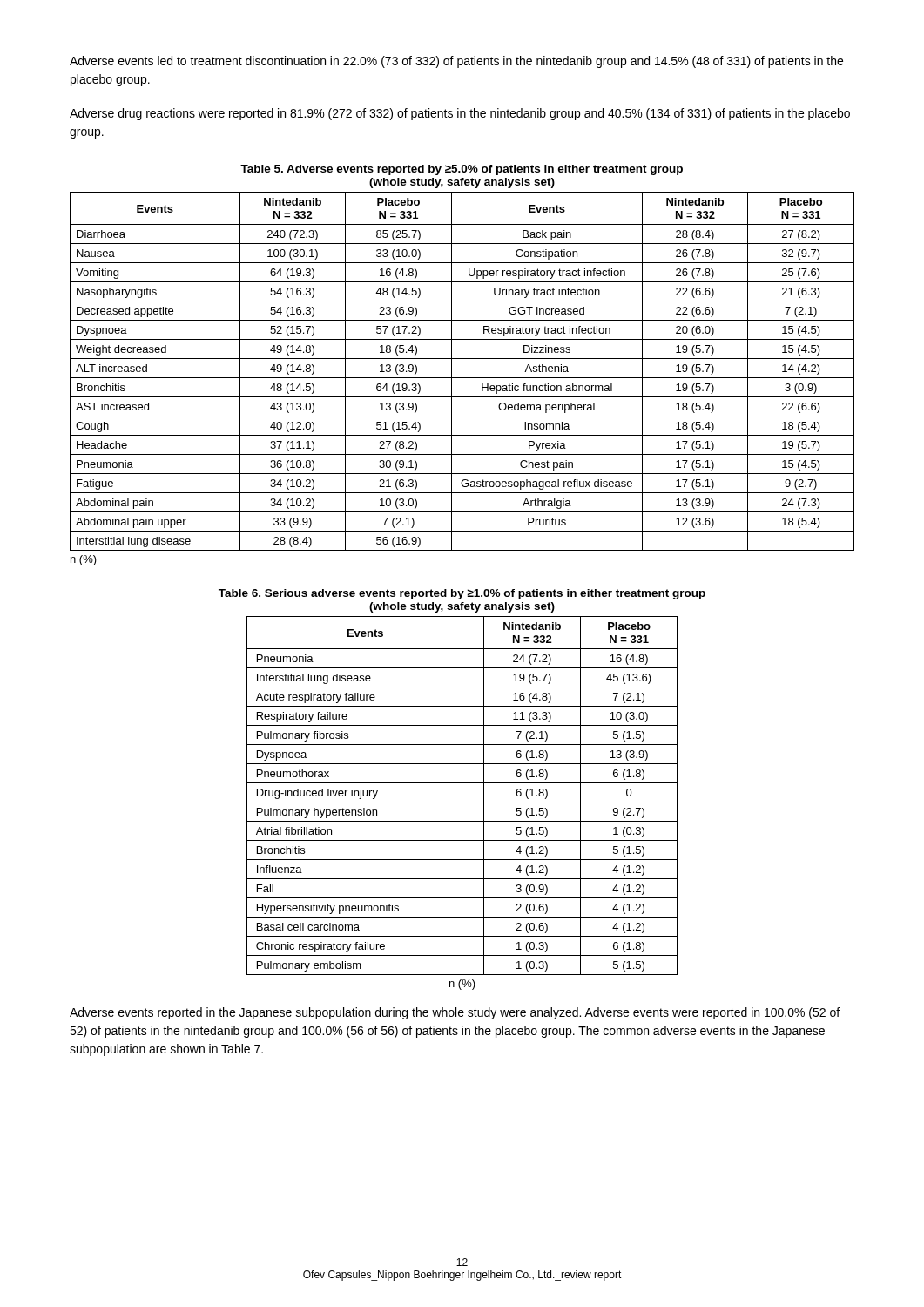Point to the block beginning "Adverse events reported in the Japanese"
This screenshot has width=924, height=1307.
pyautogui.click(x=462, y=1031)
